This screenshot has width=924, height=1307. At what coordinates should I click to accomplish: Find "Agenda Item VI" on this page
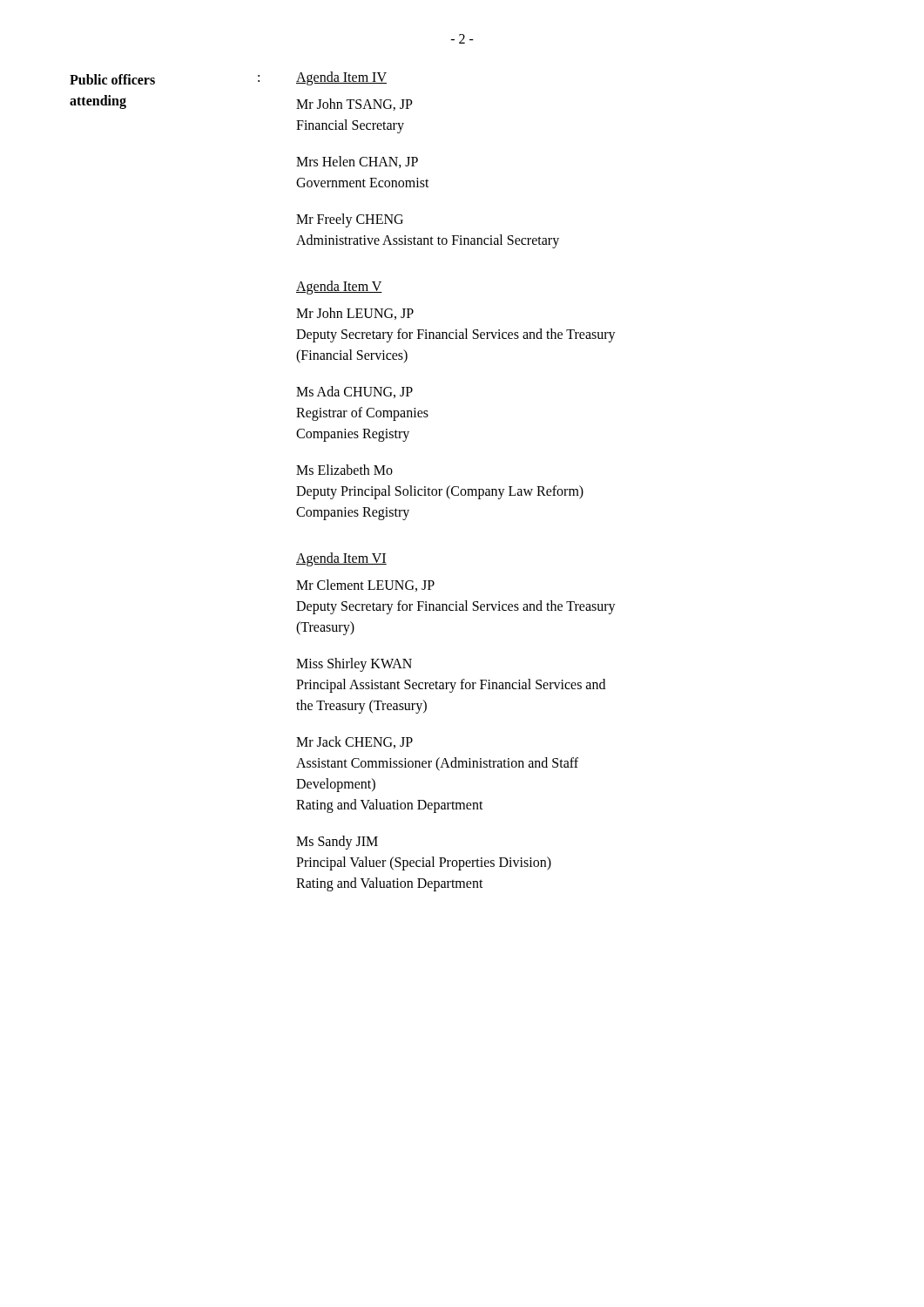[x=341, y=558]
